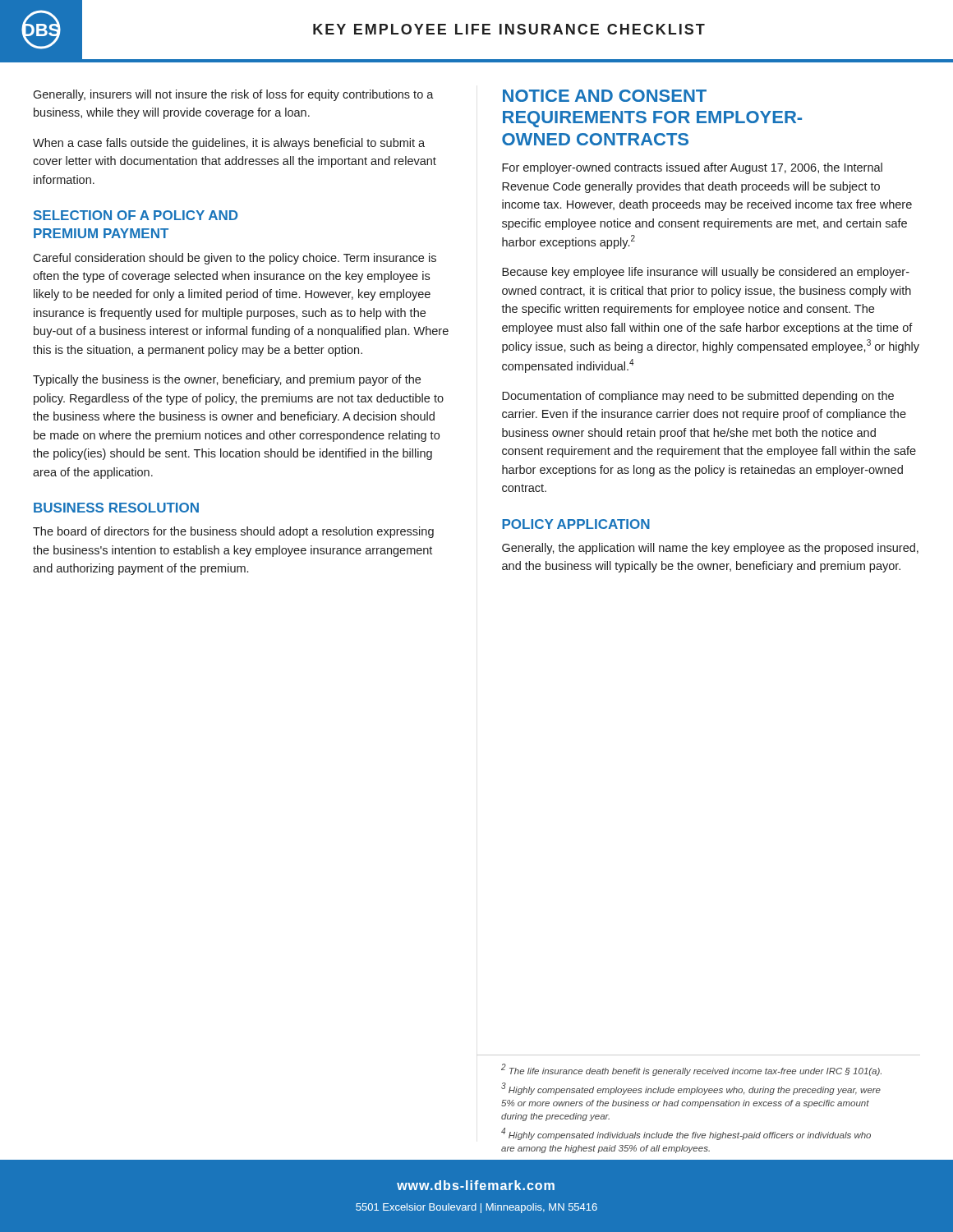Select the block starting "Typically the business is the owner, beneficiary,"

[x=238, y=426]
